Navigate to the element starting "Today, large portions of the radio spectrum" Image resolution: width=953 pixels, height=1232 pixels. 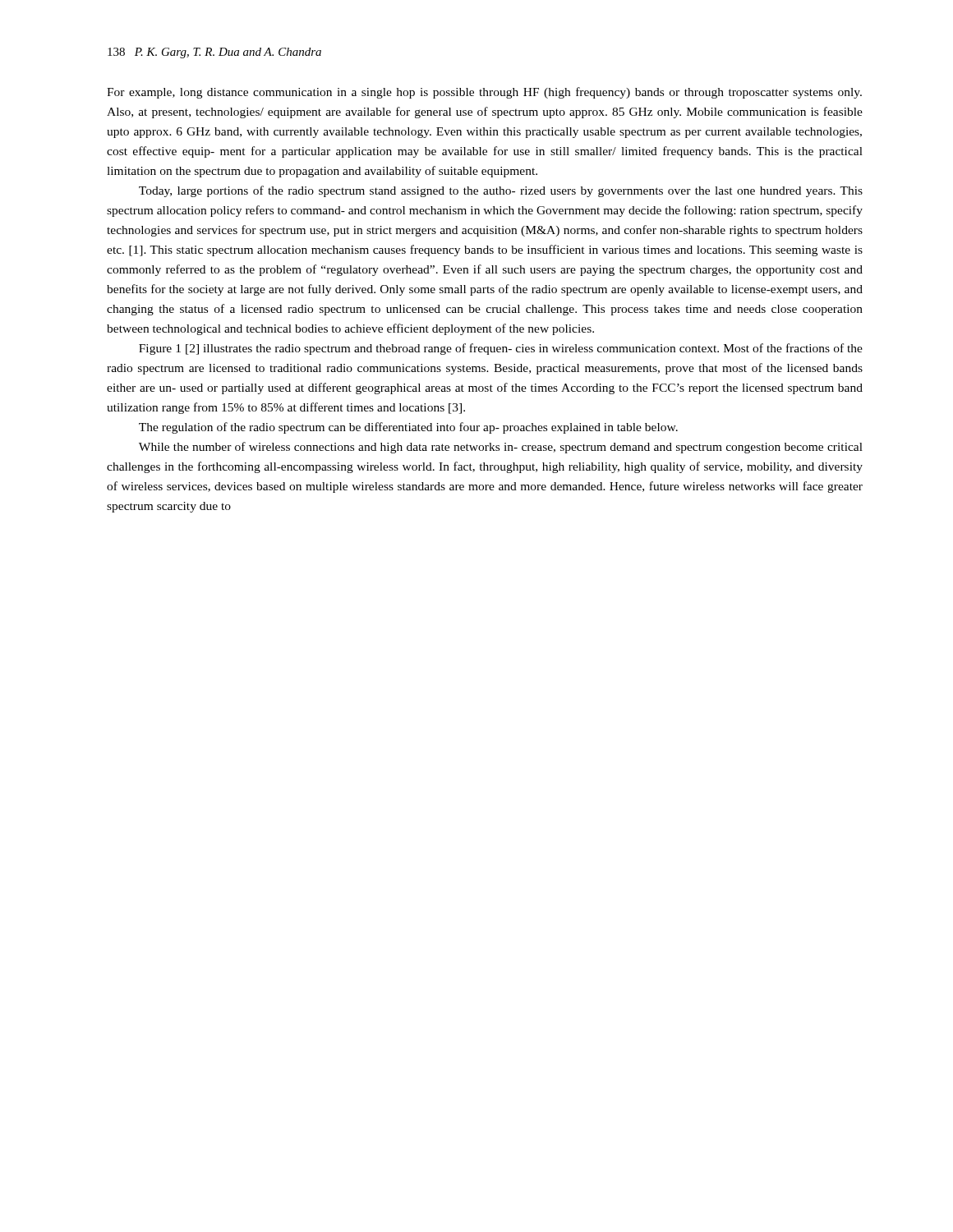(485, 260)
